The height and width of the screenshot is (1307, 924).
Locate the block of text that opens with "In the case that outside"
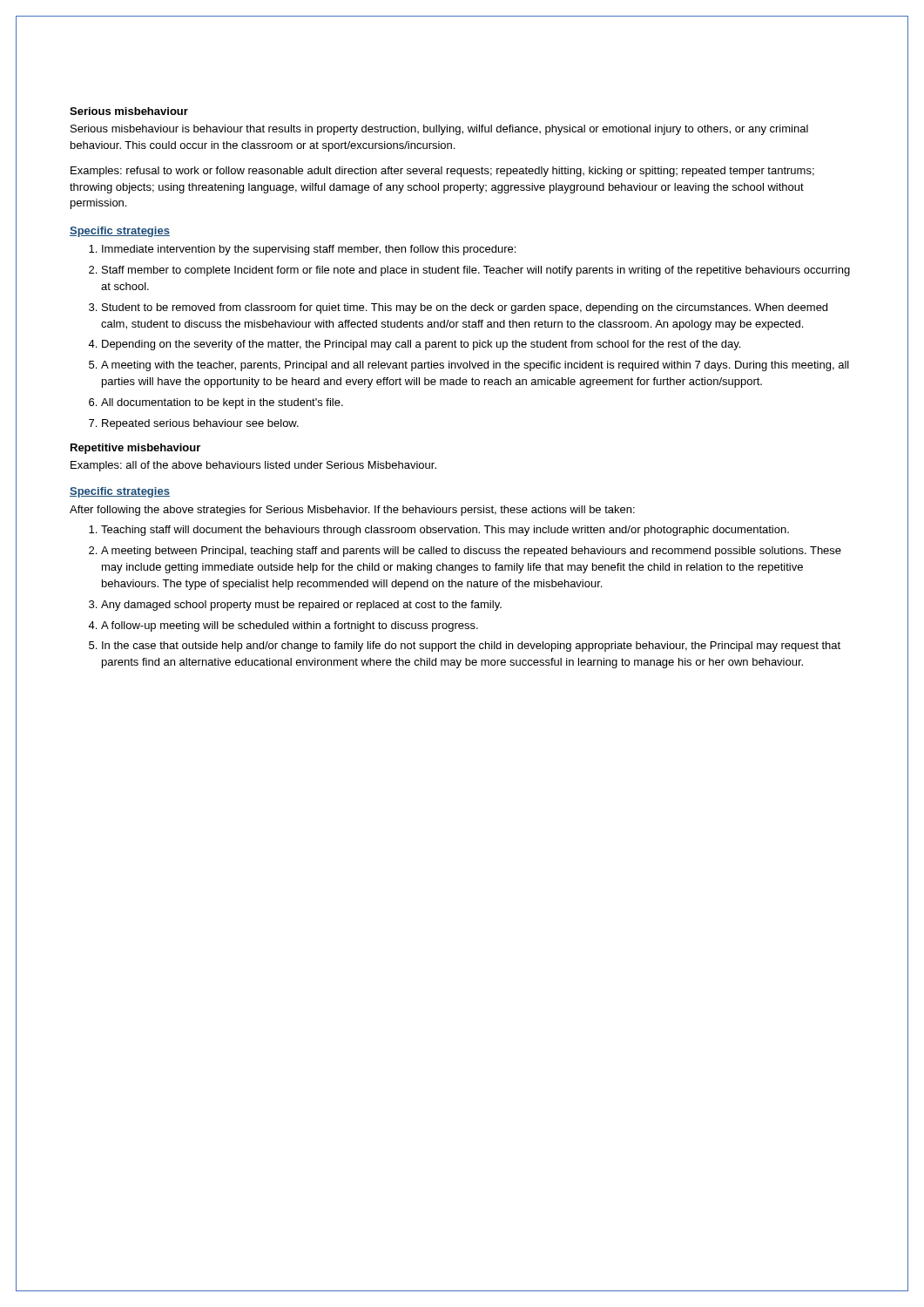(x=471, y=654)
